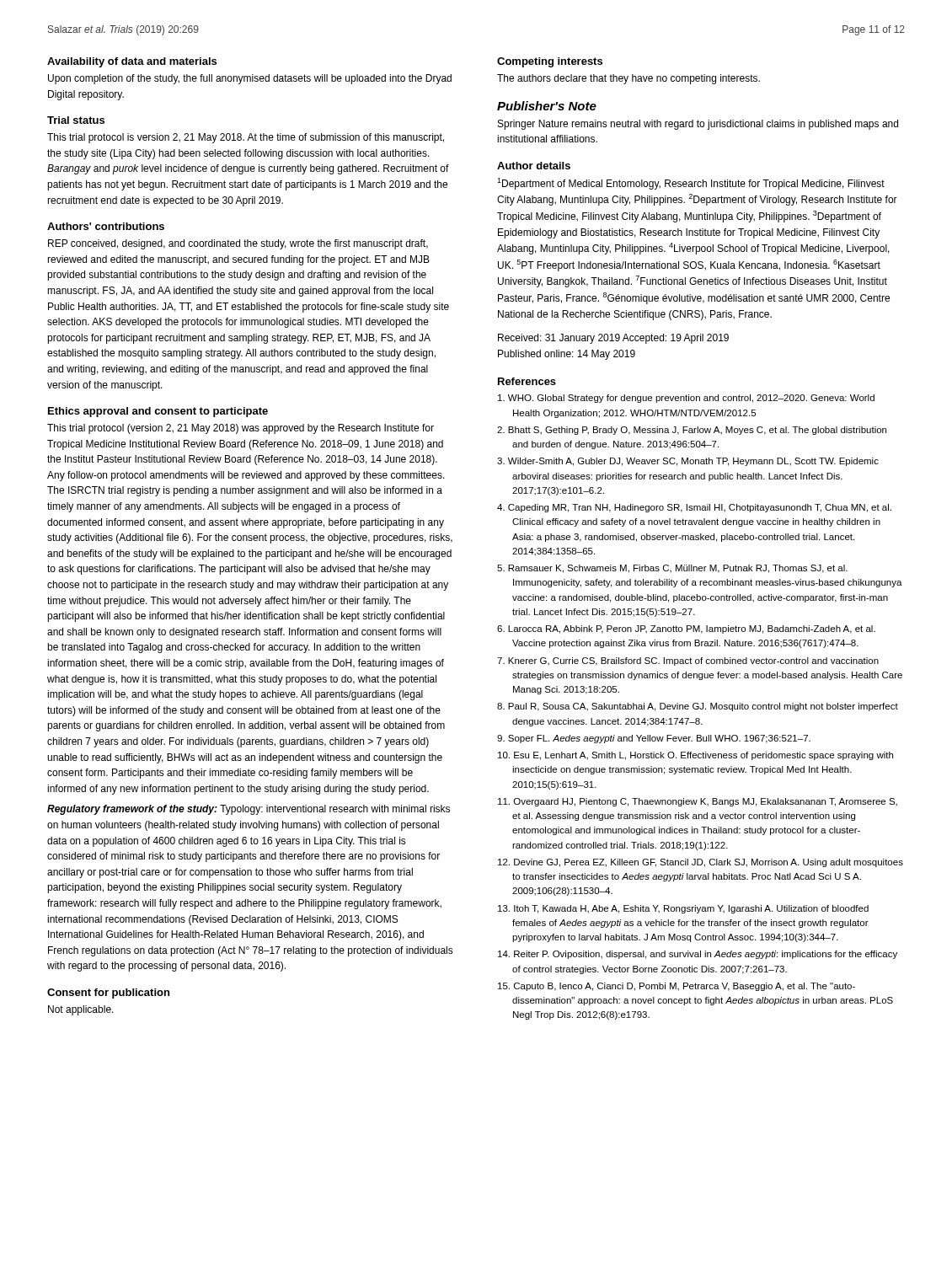Find "Publisher's Note" on this page

pos(547,105)
